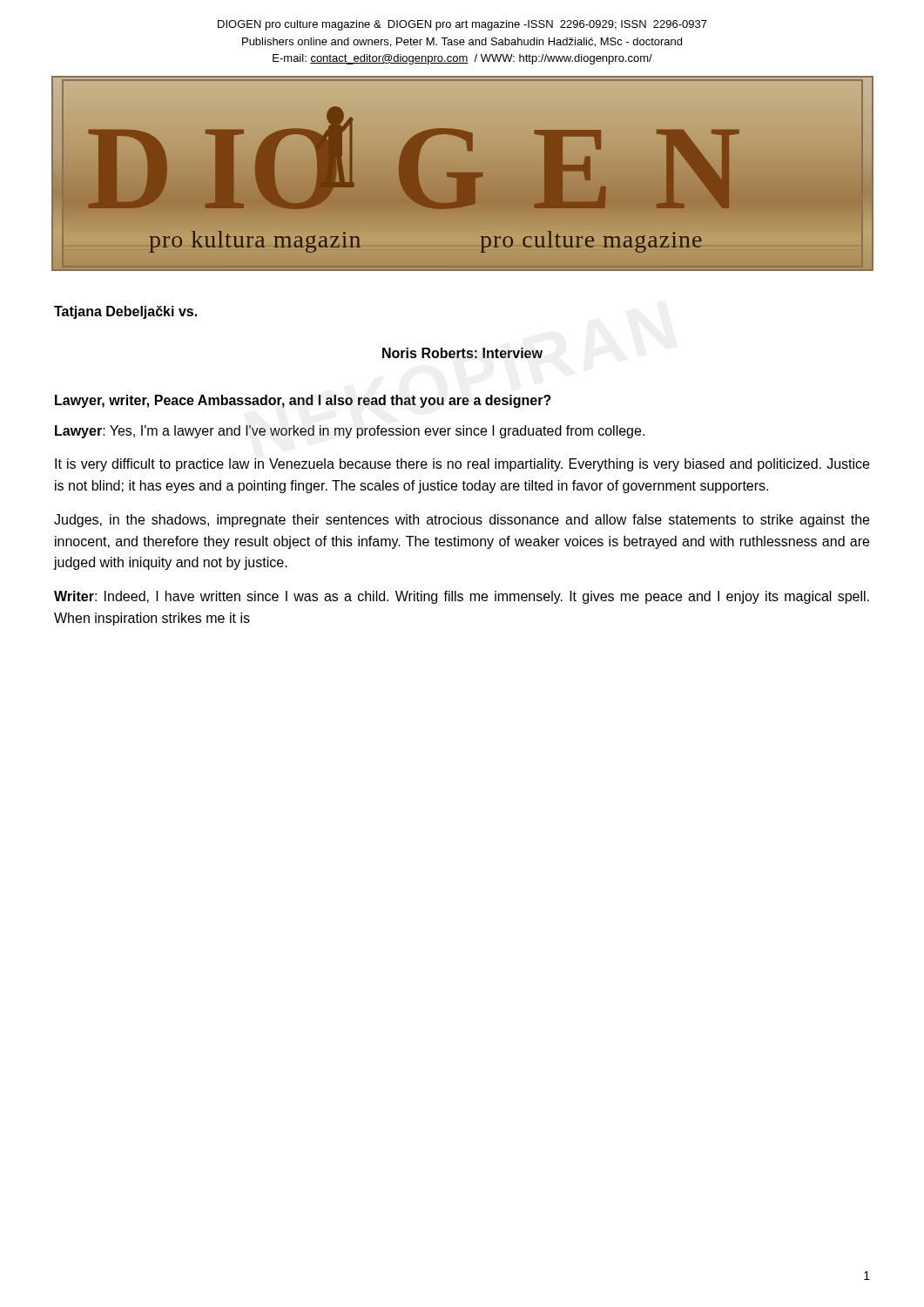Click on the title that reads "Tatjana Debeljački vs."
924x1307 pixels.
(126, 311)
